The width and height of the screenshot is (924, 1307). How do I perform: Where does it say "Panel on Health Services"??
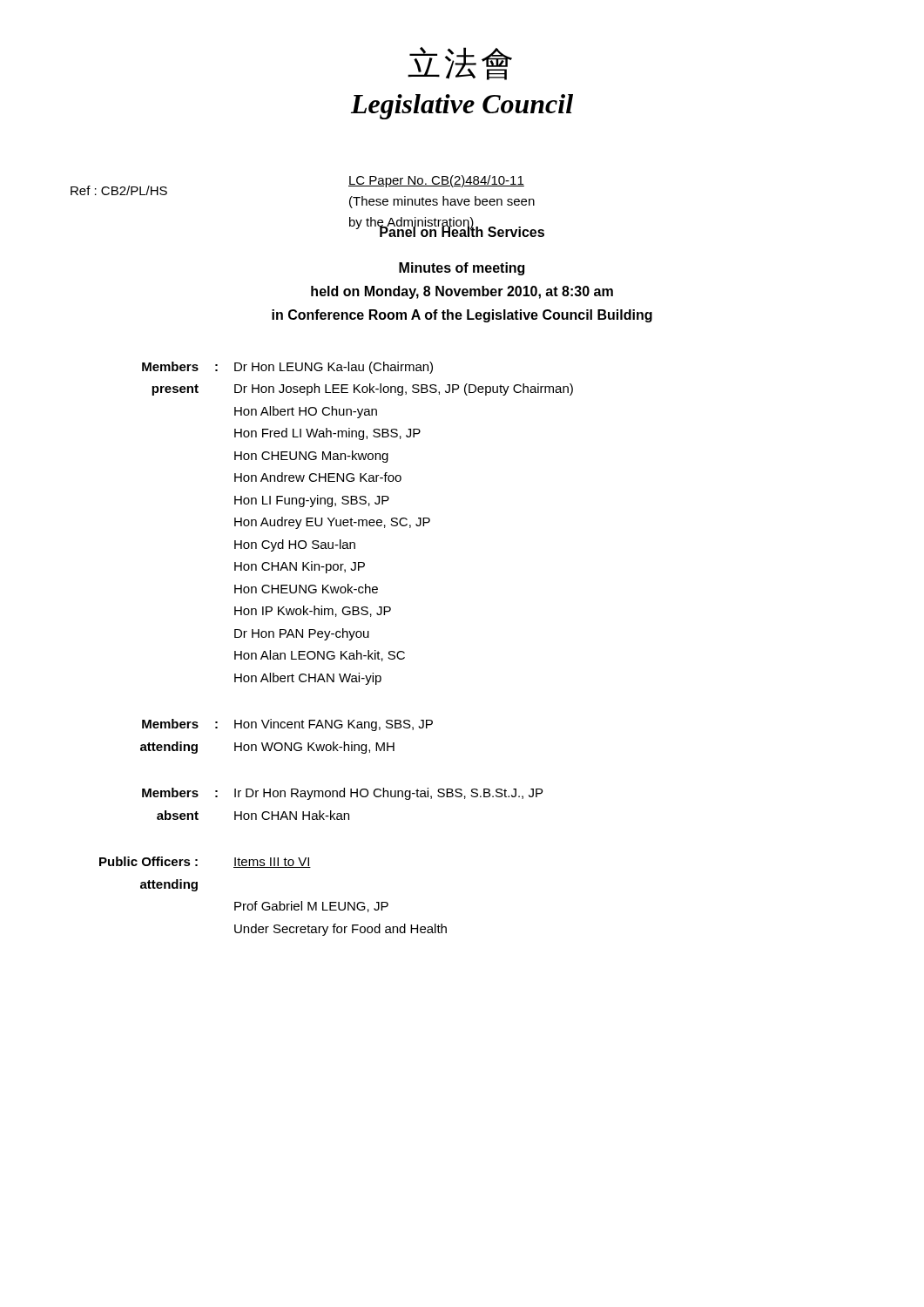[x=462, y=232]
